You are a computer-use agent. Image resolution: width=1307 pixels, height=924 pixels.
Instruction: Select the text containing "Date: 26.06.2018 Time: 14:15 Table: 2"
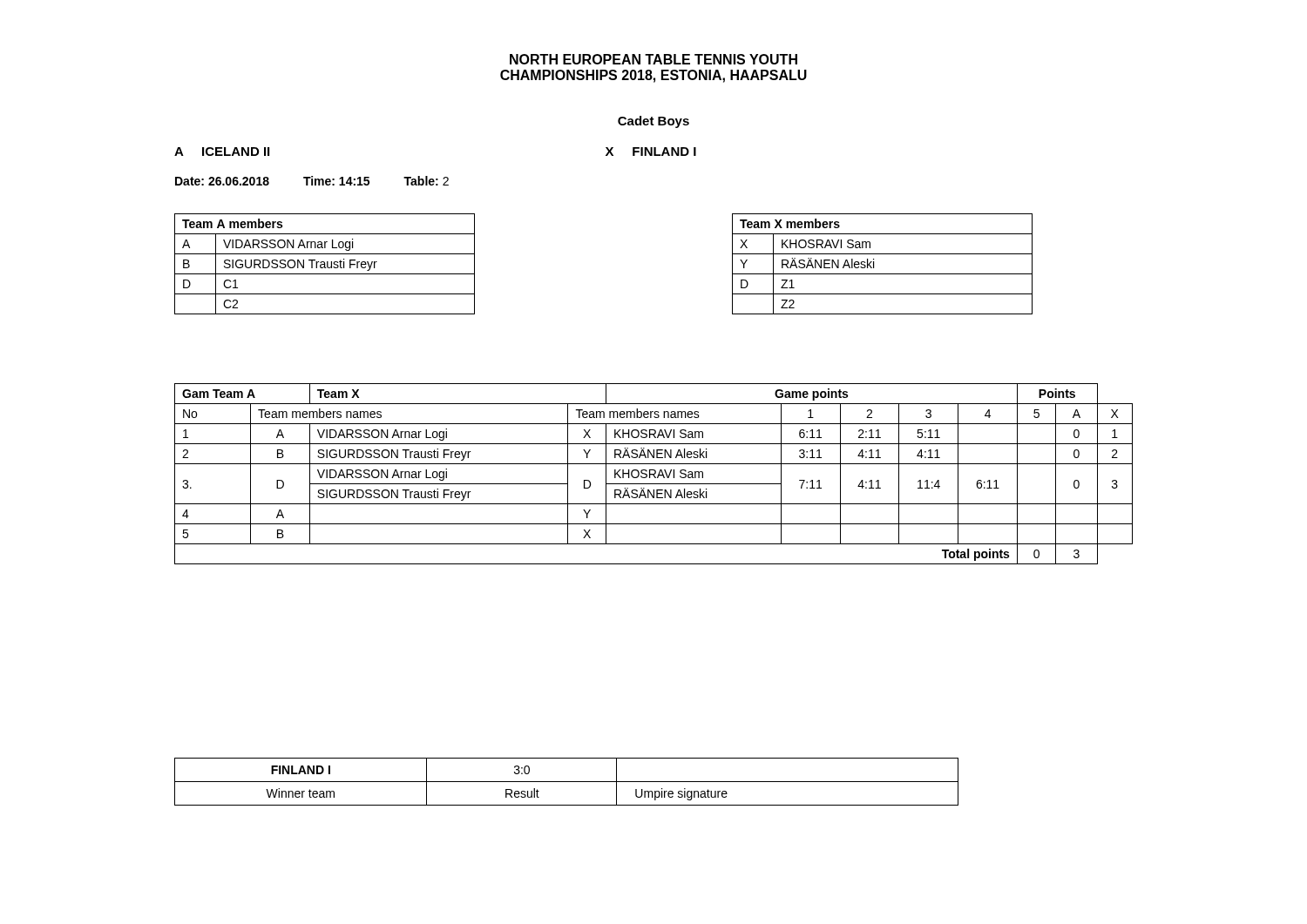click(x=312, y=181)
